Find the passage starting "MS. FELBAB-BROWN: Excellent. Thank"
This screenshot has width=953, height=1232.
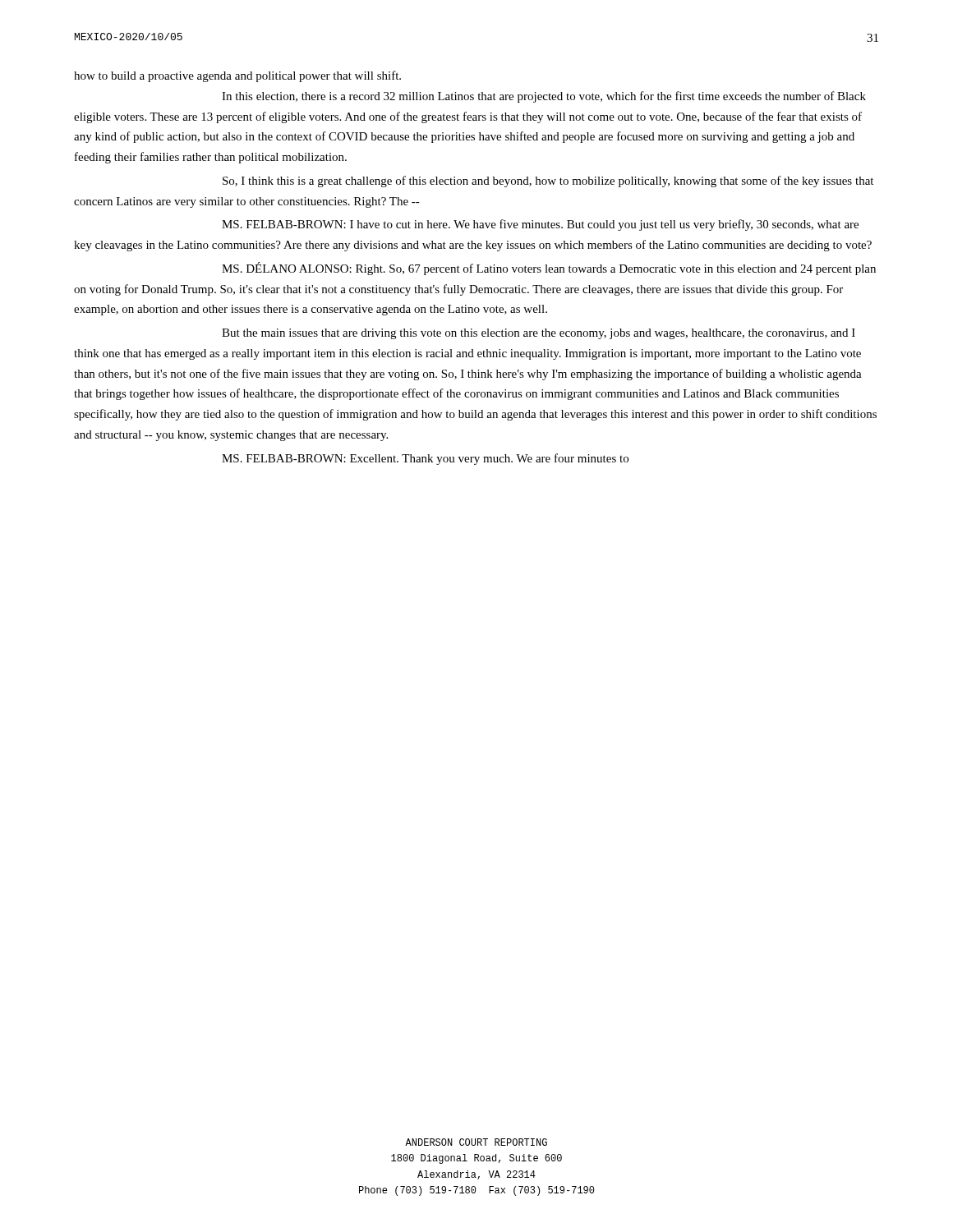point(476,458)
